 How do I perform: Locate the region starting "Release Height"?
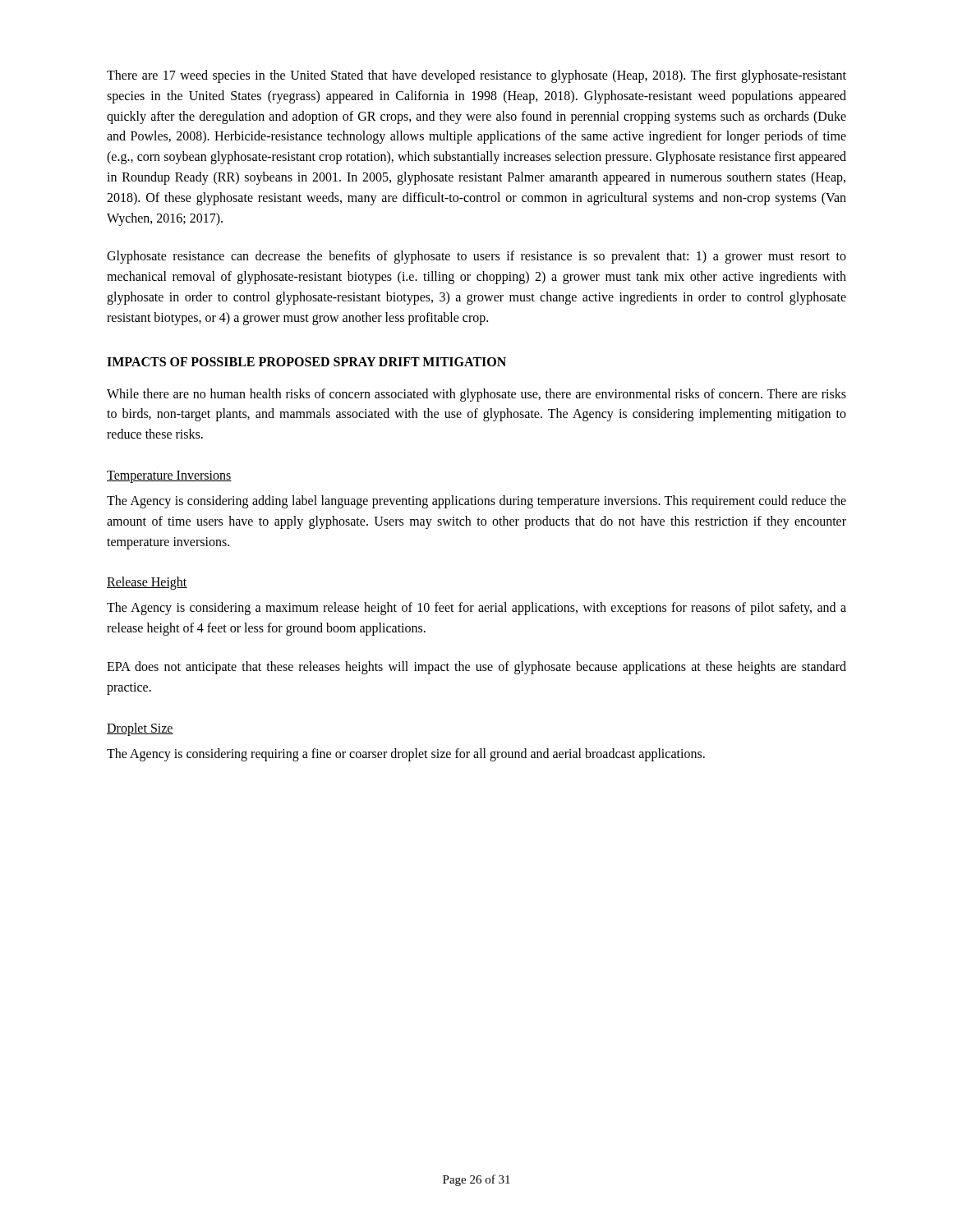tap(147, 582)
